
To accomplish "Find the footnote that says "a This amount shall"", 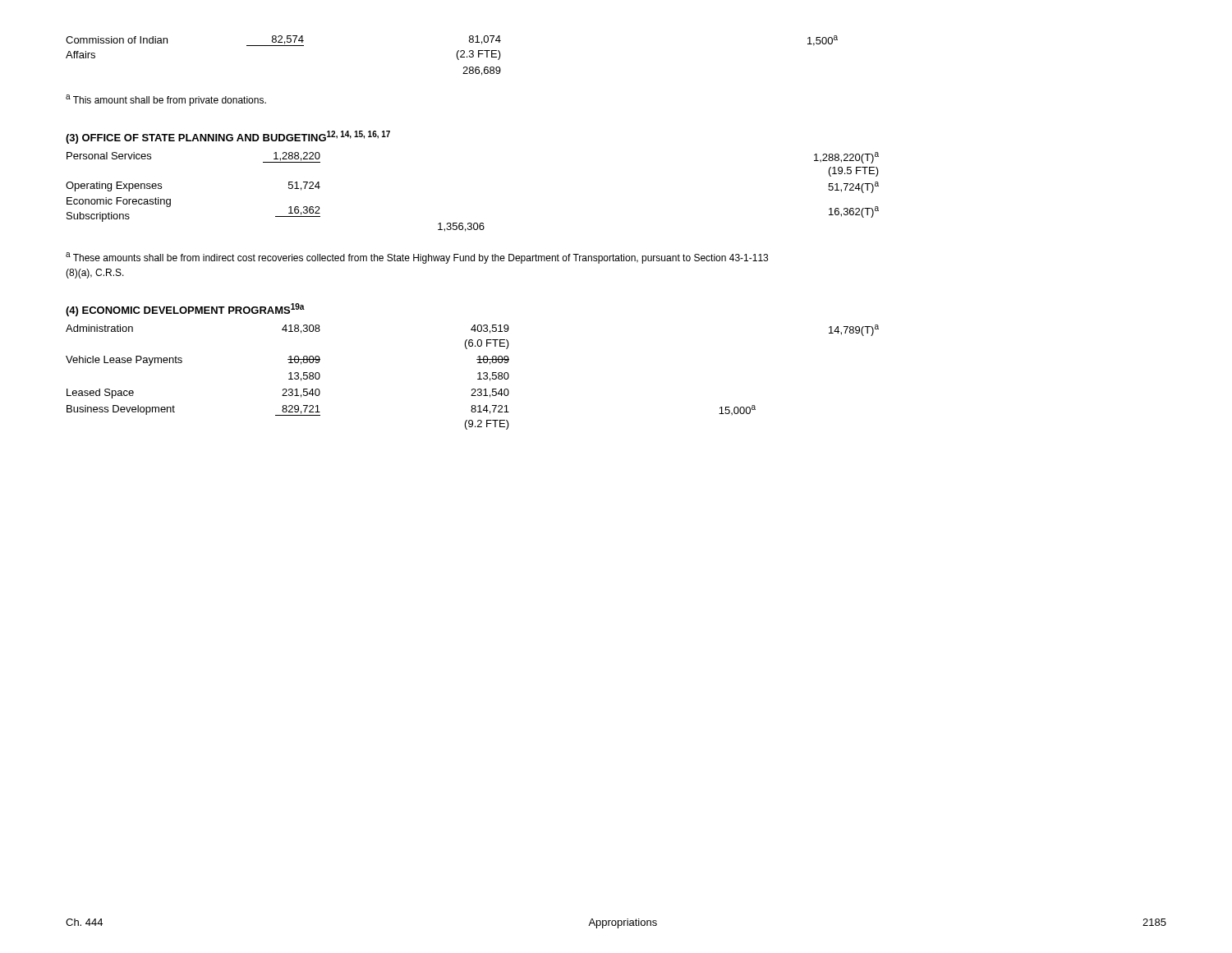I will [166, 99].
